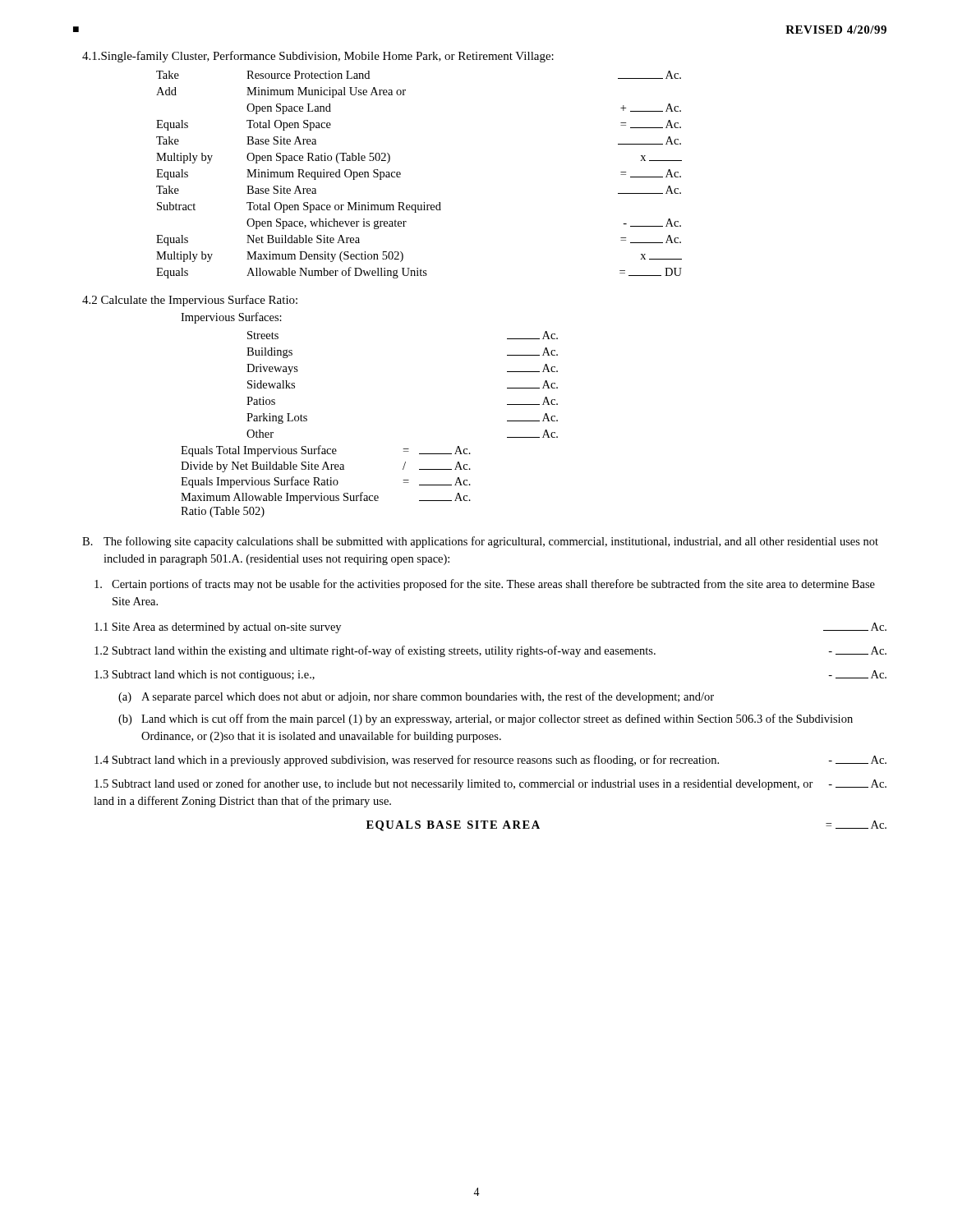Select the text block starting "EQUALS BASE SITE AREA = Ac."

coord(490,825)
